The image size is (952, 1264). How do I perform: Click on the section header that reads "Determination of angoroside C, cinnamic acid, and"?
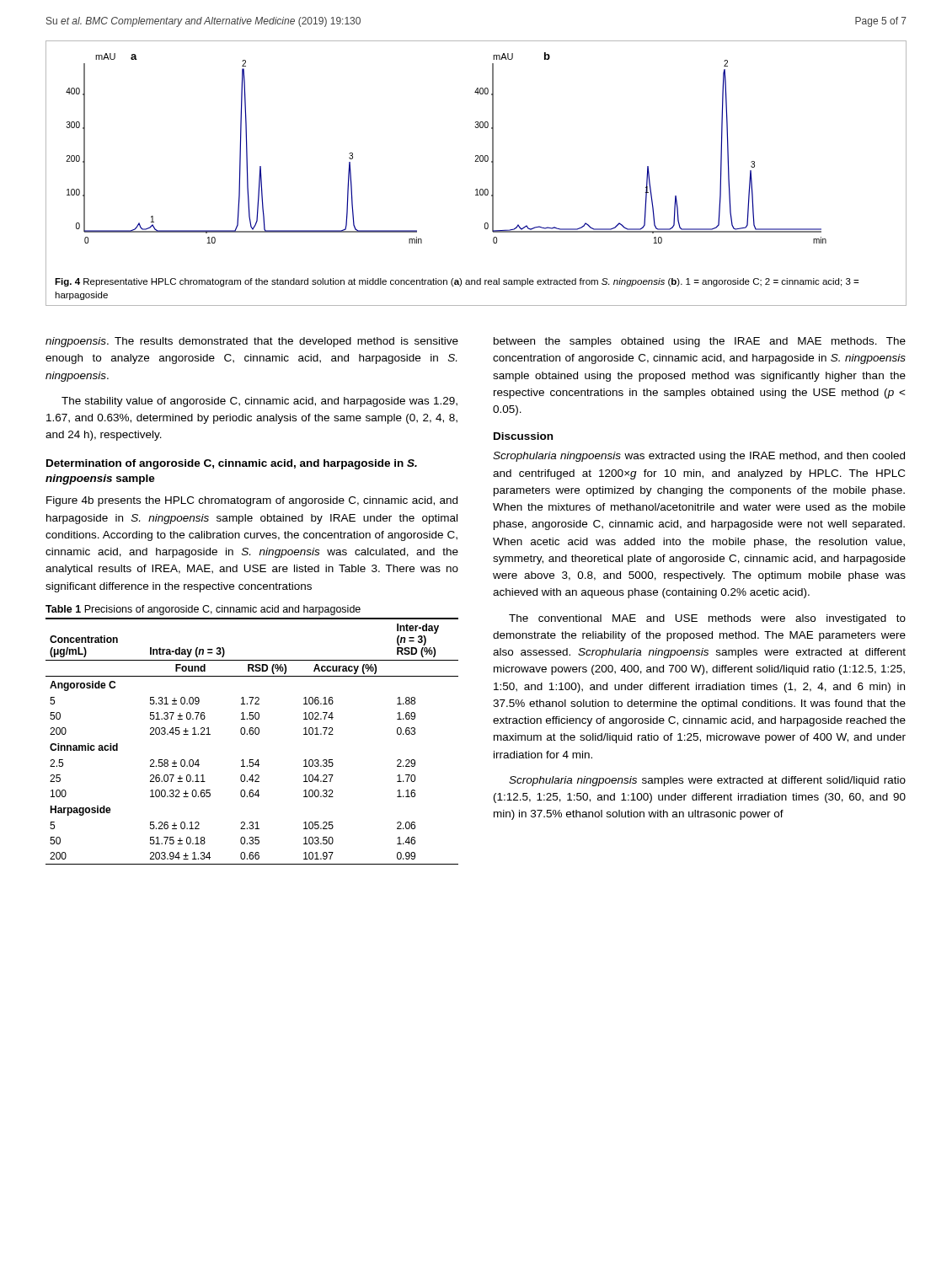[x=232, y=471]
